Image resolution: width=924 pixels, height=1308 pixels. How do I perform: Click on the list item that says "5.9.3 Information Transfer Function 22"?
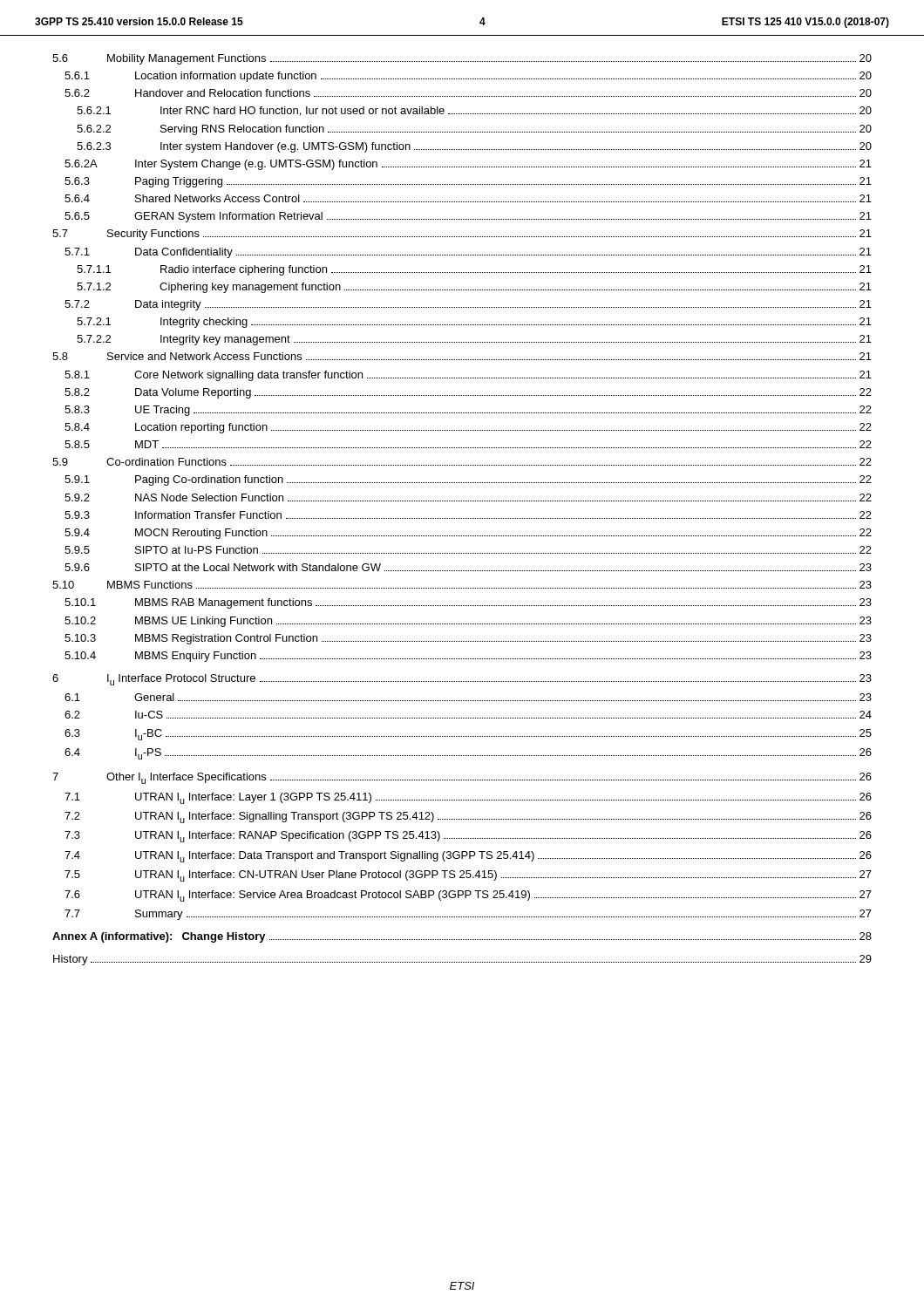[462, 515]
